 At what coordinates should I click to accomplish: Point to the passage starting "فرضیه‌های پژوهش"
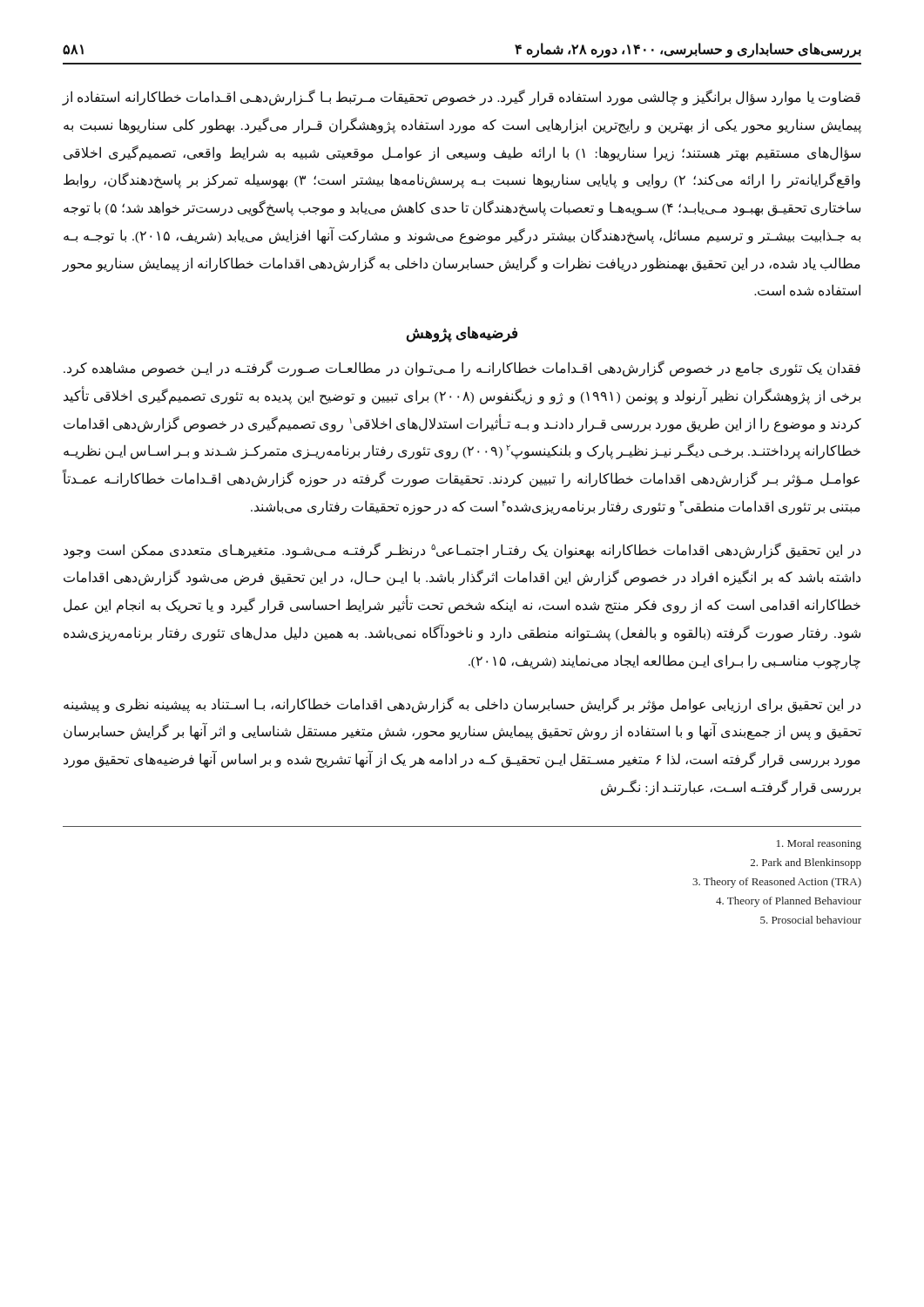point(462,333)
